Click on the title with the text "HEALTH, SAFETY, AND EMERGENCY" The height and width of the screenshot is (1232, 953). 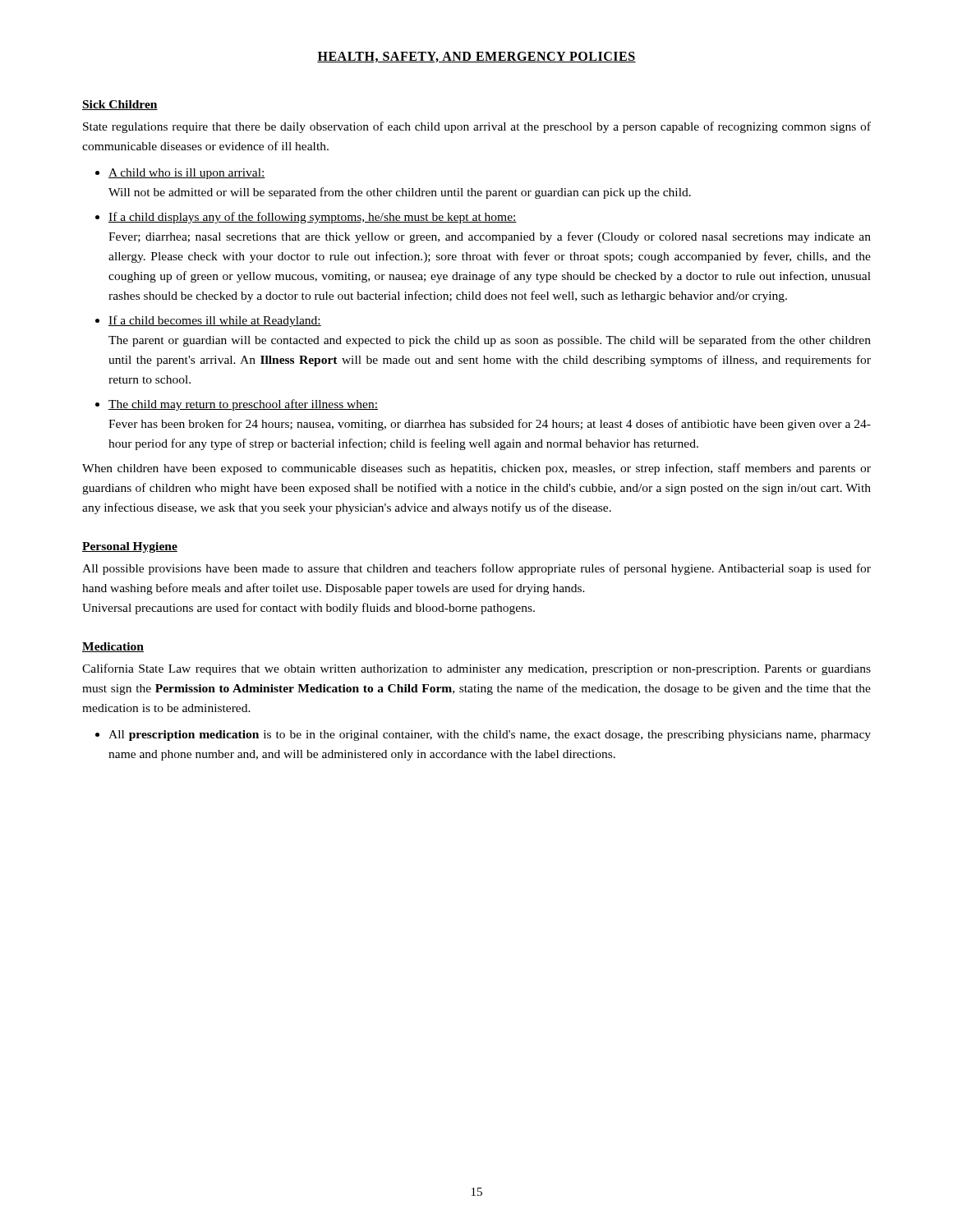pos(476,56)
